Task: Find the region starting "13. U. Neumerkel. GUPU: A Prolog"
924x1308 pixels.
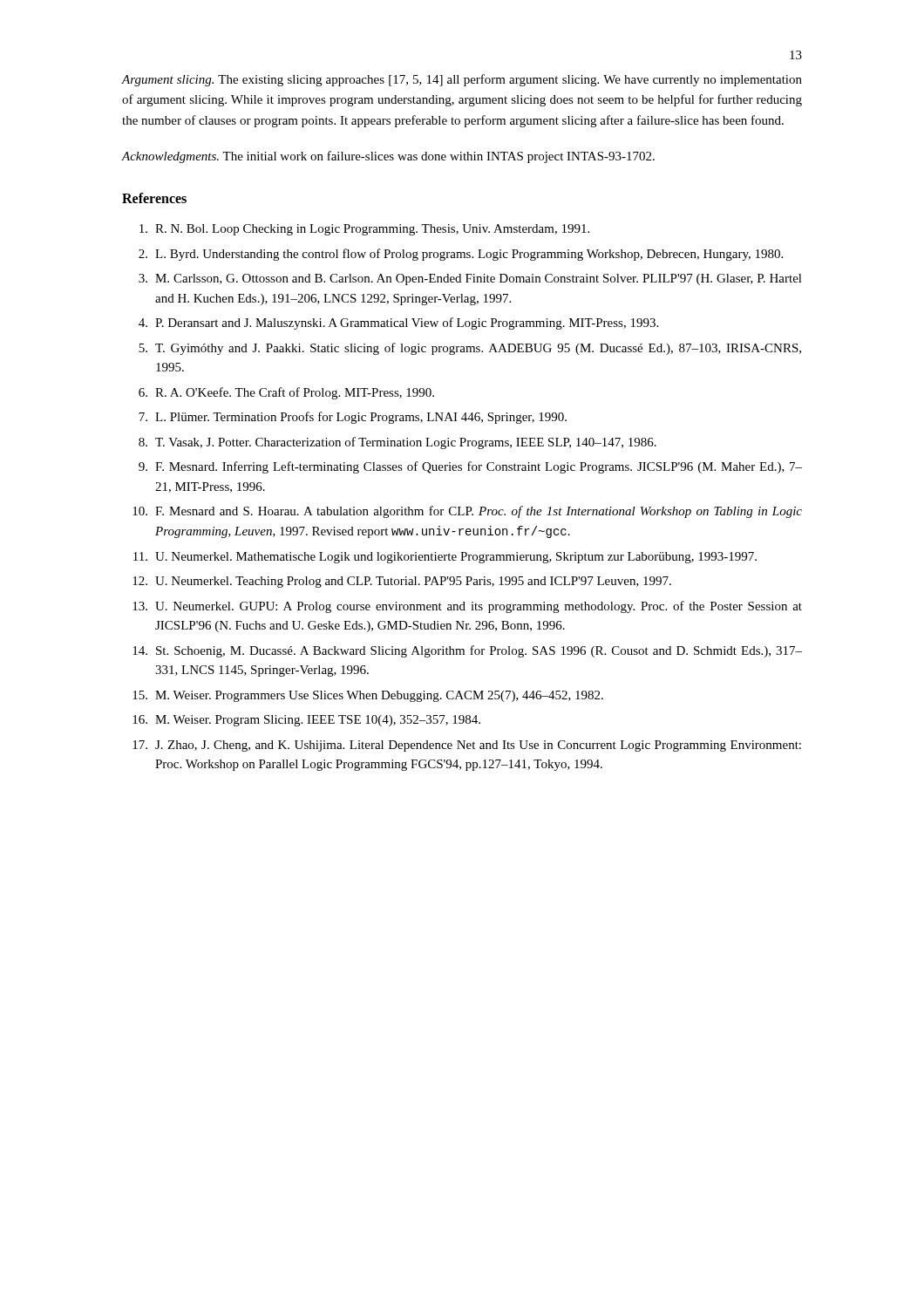Action: tap(462, 616)
